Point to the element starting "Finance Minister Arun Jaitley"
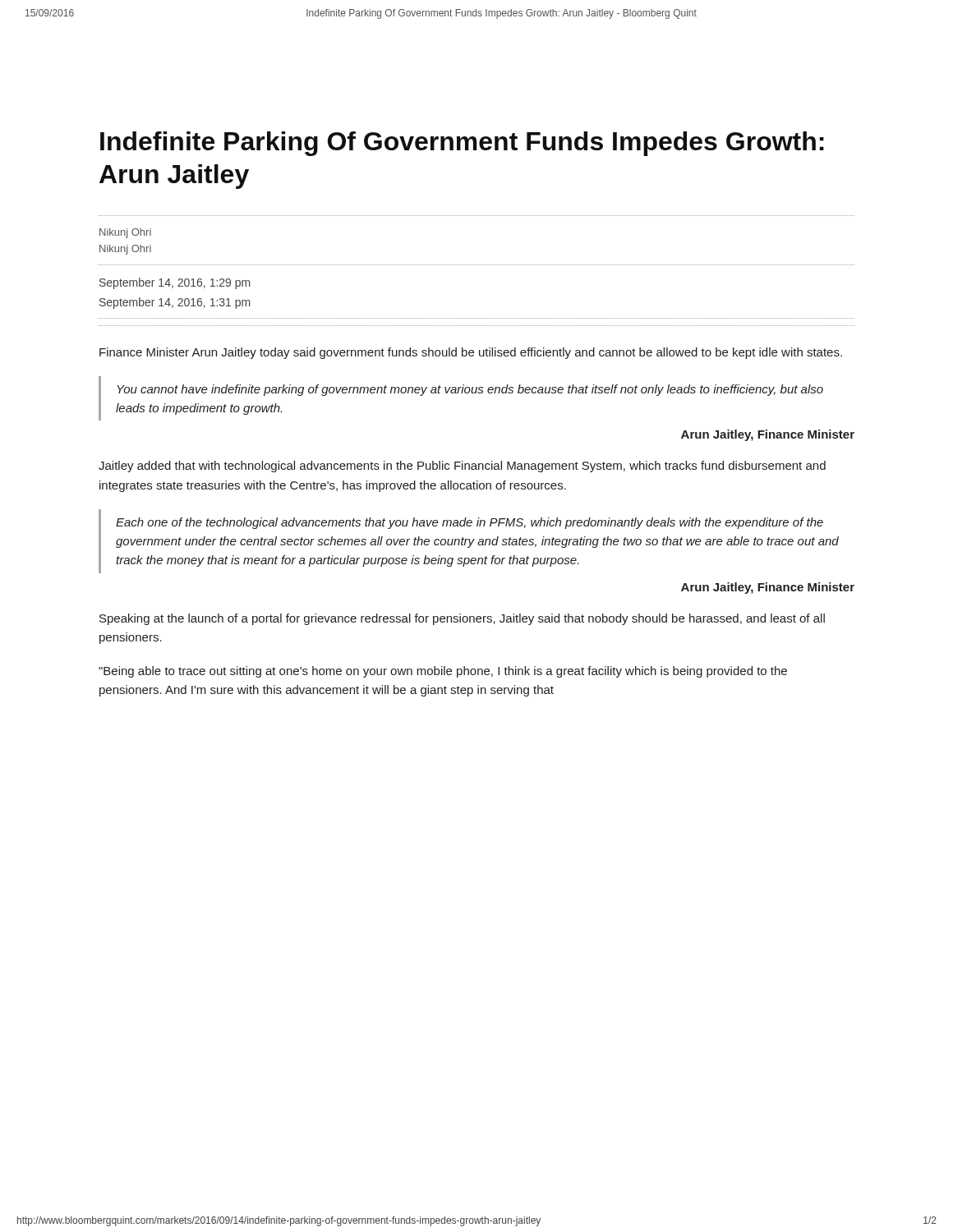This screenshot has width=953, height=1232. click(x=471, y=352)
